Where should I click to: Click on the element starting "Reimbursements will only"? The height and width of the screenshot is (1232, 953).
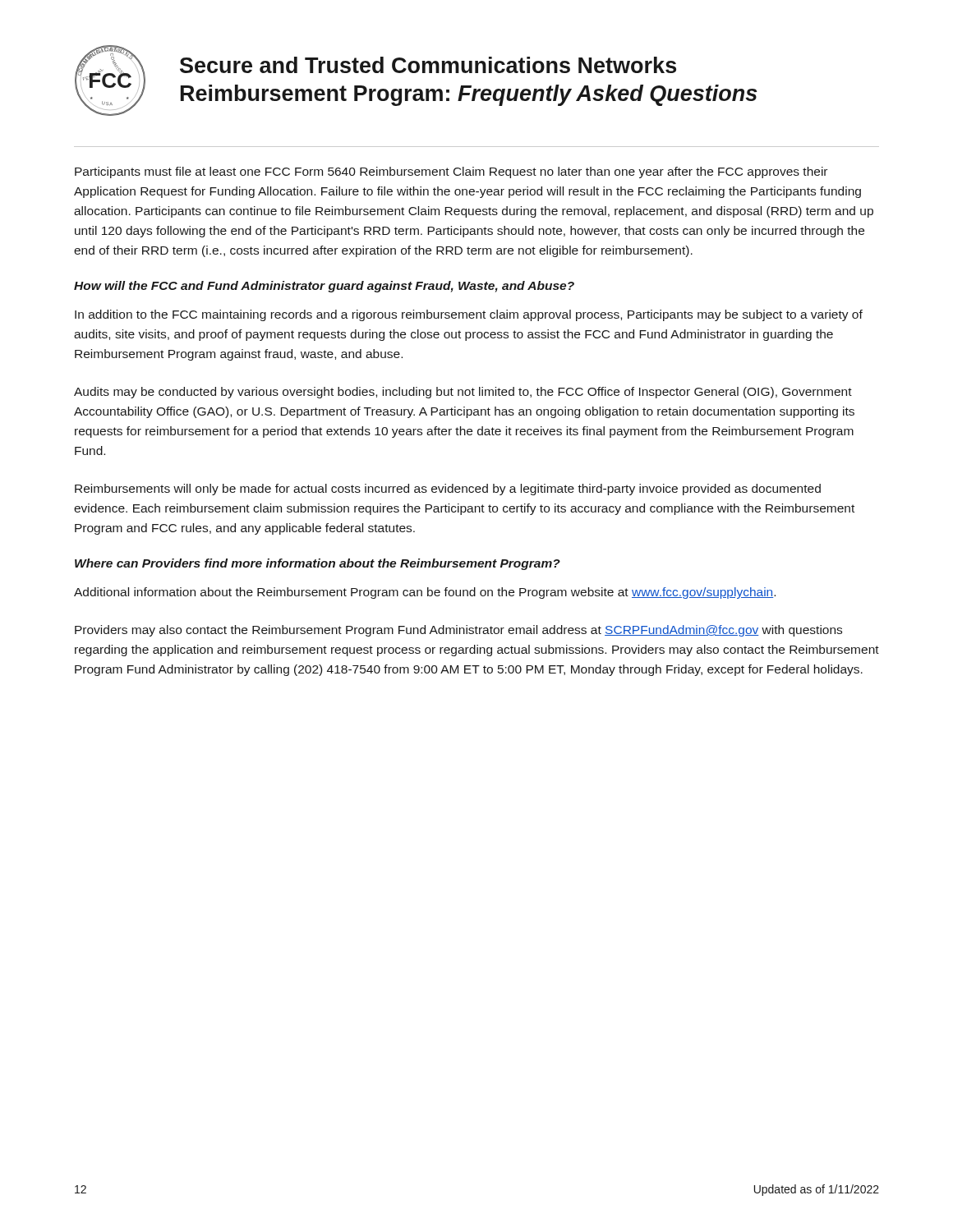point(464,508)
